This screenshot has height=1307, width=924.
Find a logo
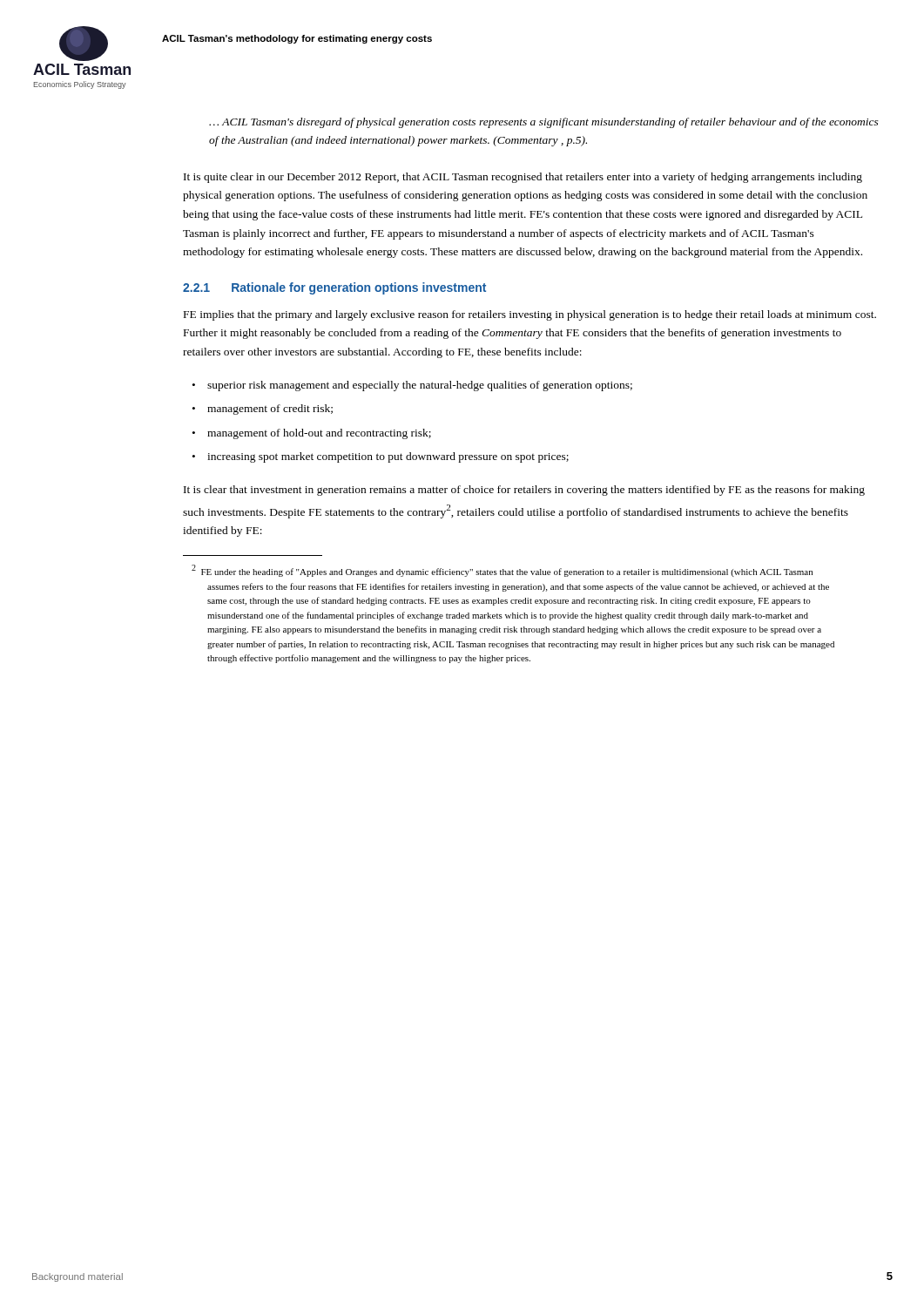click(88, 64)
